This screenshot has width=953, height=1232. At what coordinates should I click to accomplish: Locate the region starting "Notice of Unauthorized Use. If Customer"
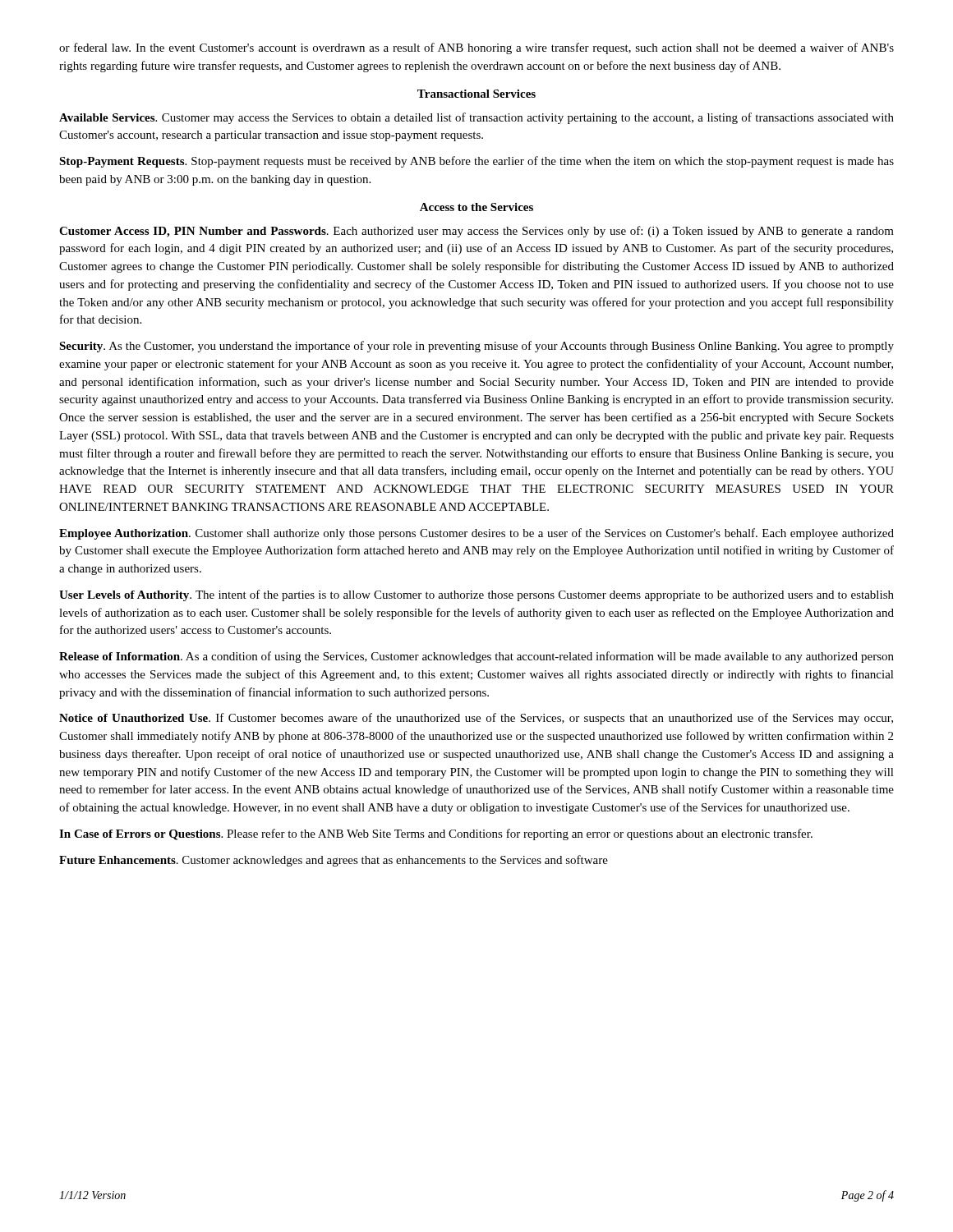476,763
